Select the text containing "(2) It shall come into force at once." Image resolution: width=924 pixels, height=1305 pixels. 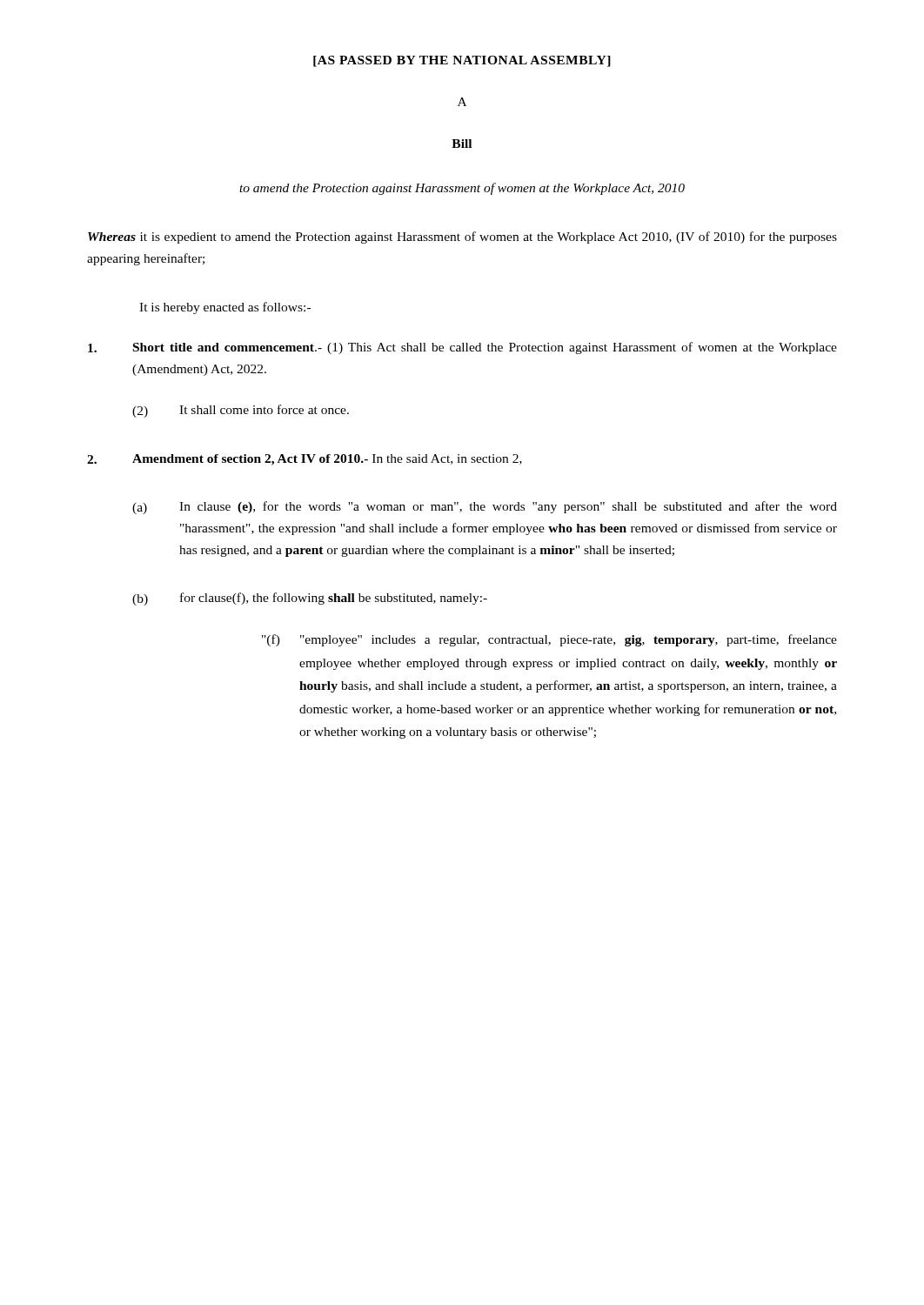click(241, 411)
